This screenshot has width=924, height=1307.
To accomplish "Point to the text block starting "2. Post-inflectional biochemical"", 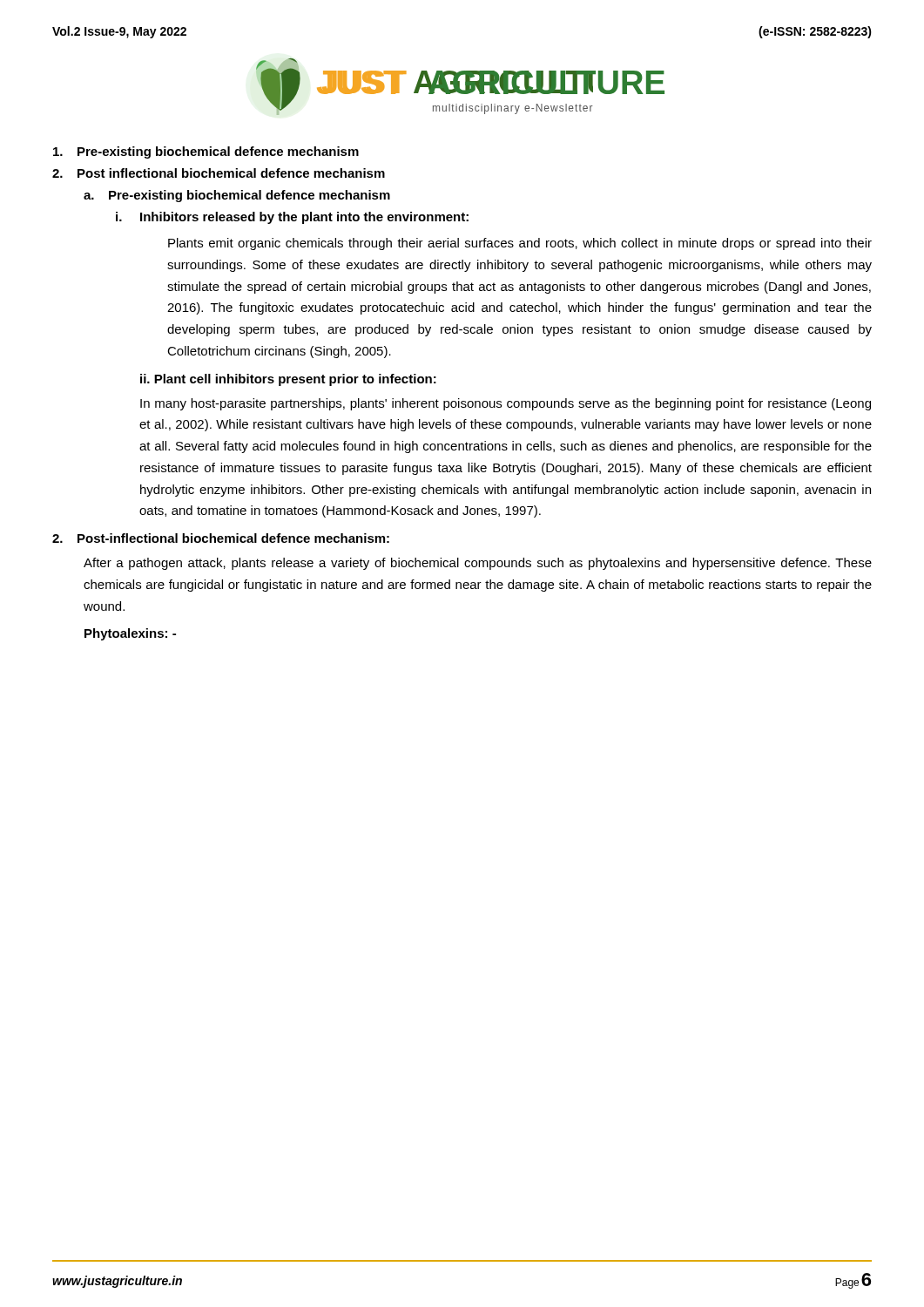I will point(221,538).
